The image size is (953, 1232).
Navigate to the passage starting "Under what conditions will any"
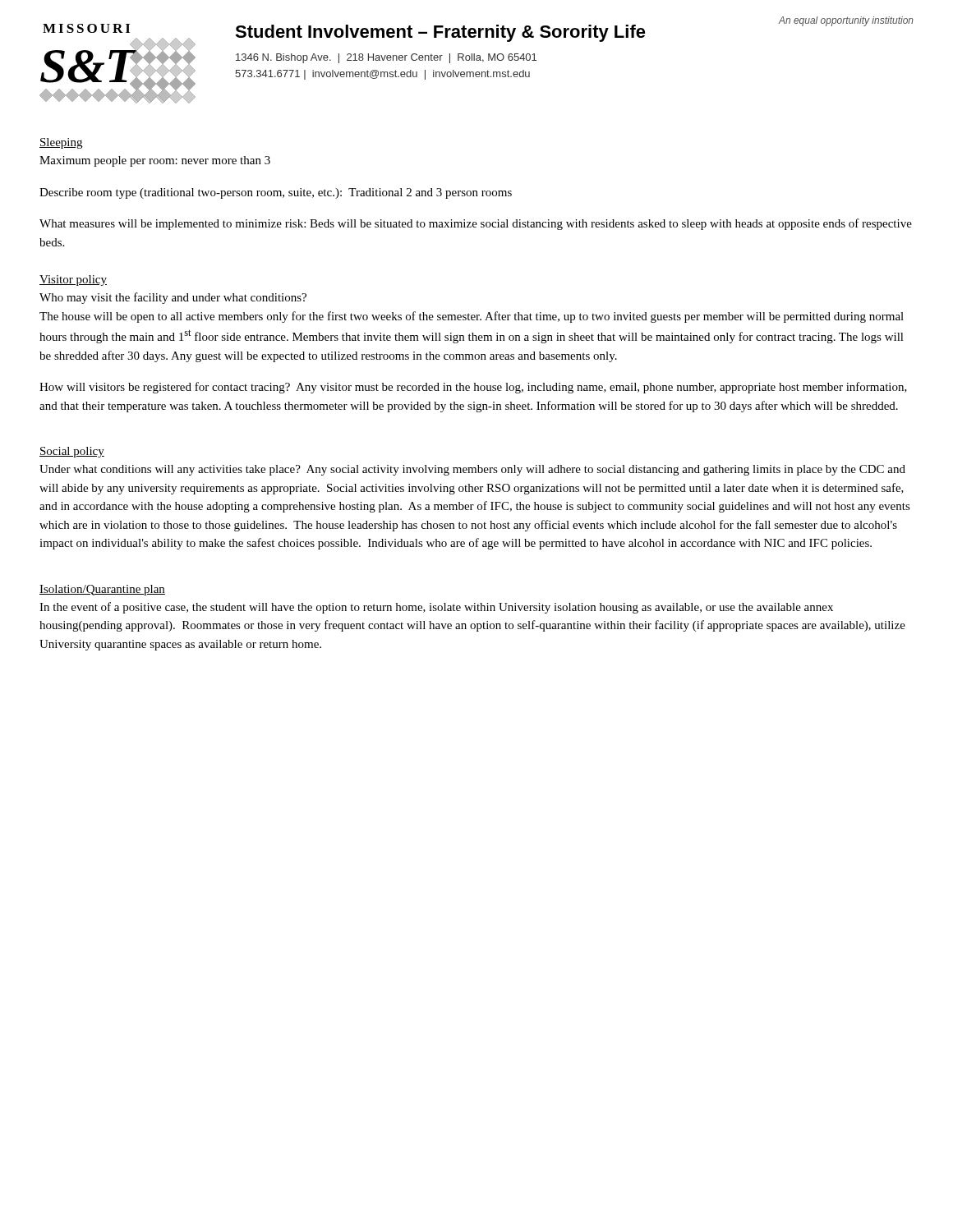[x=475, y=506]
